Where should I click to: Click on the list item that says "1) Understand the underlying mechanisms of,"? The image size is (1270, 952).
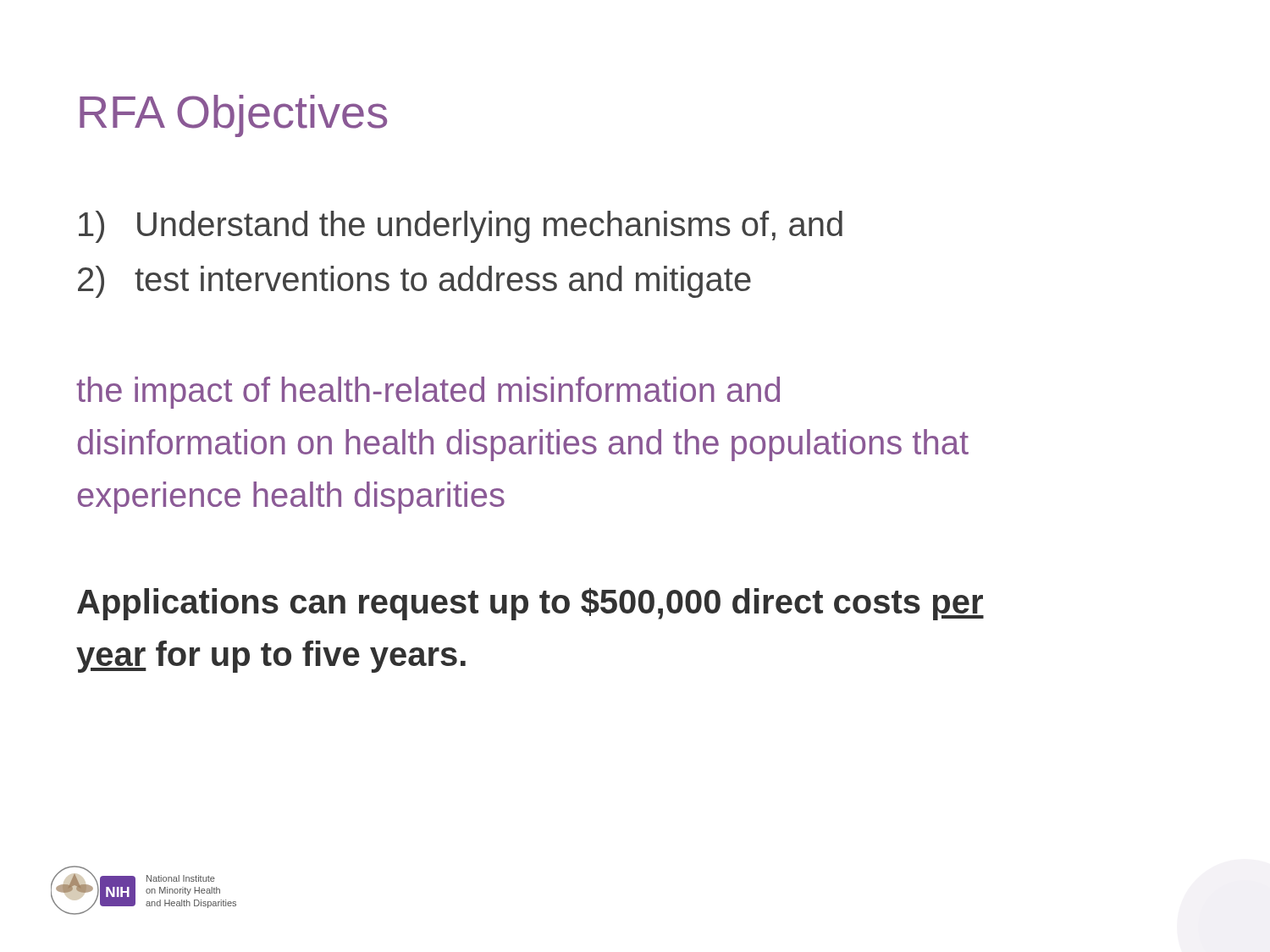[x=460, y=224]
